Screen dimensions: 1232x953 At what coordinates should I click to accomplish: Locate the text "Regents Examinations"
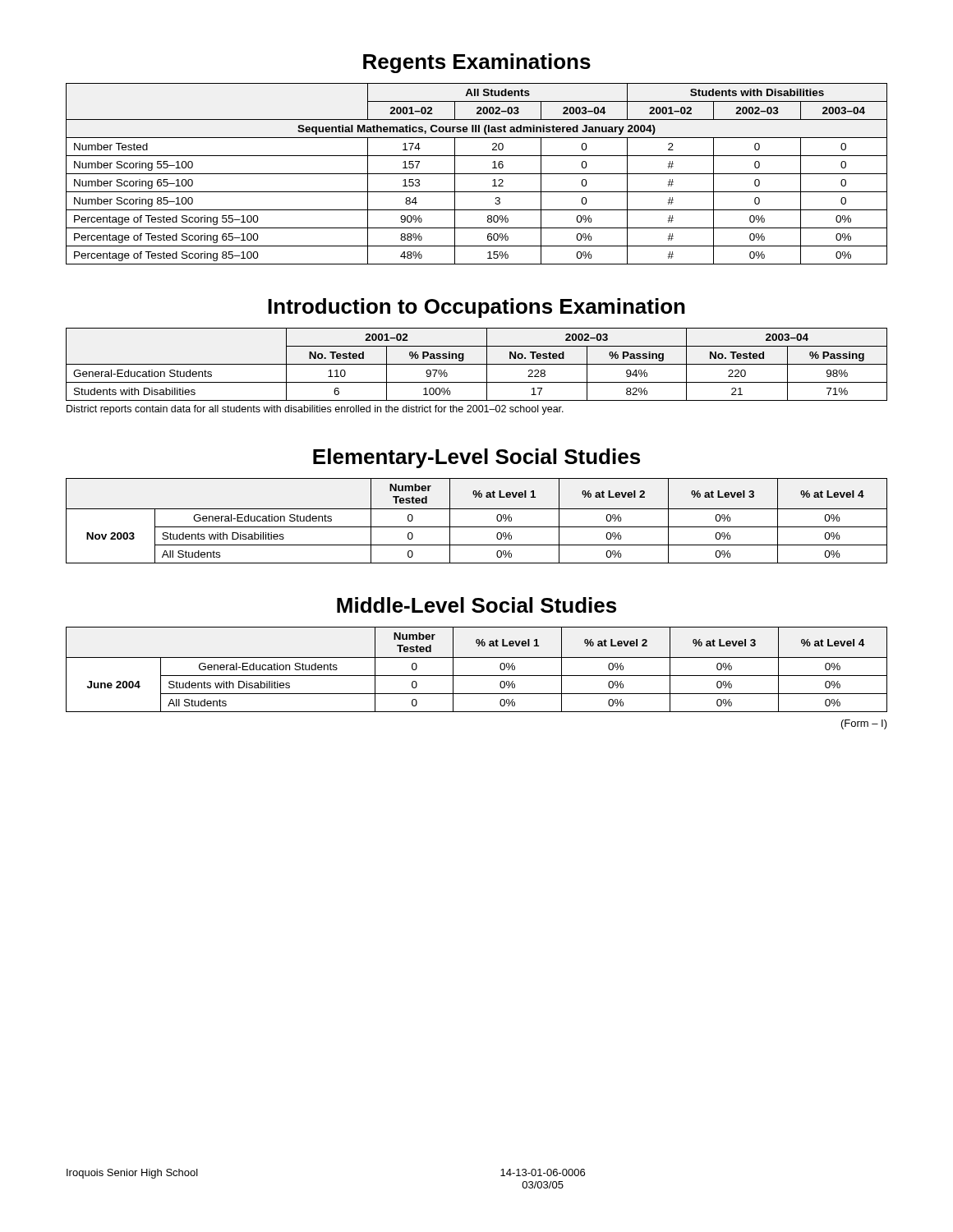click(x=476, y=62)
